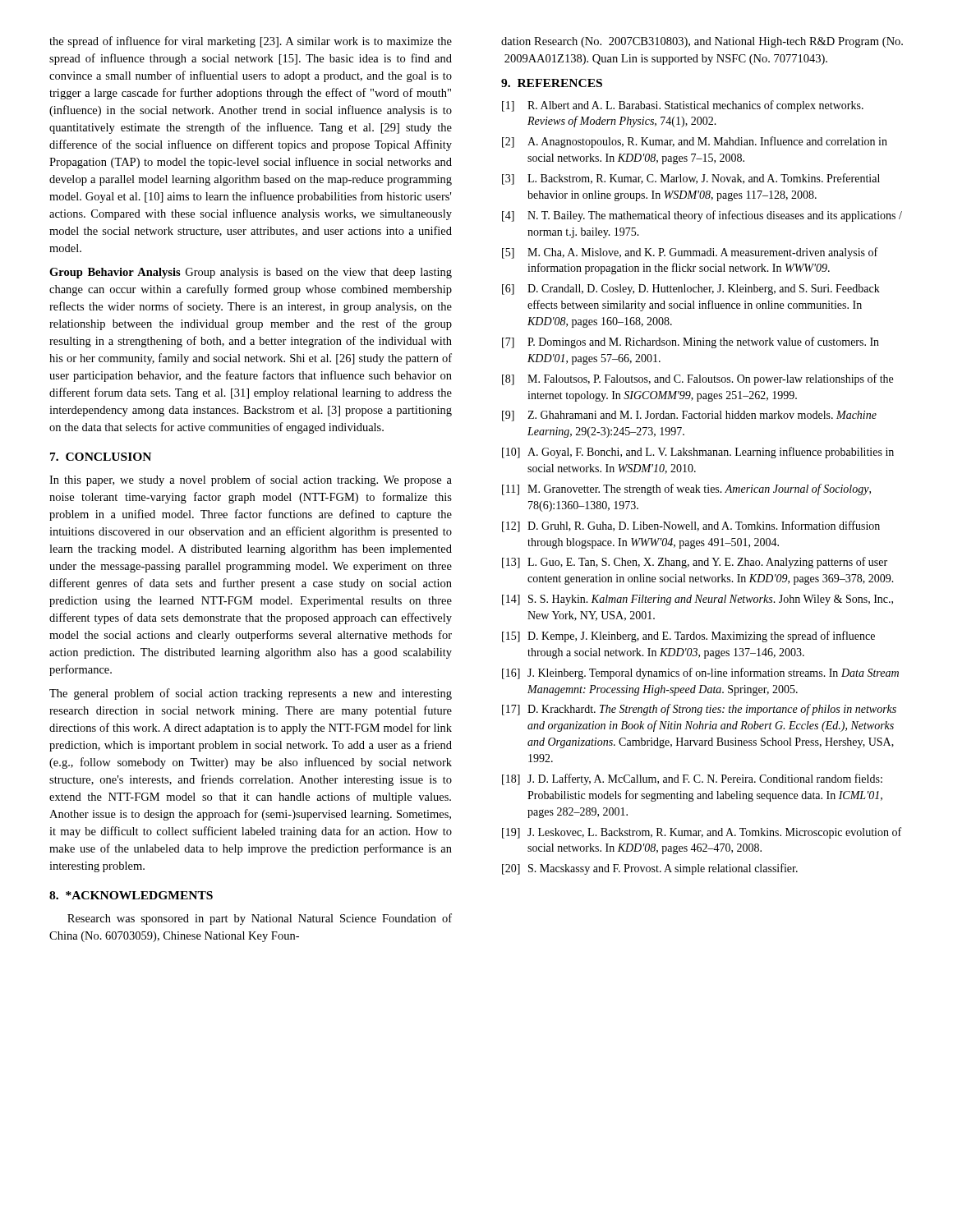The width and height of the screenshot is (953, 1232).
Task: Select the region starting "[10] A. Goyal, F. Bonchi, and"
Action: pyautogui.click(x=702, y=461)
